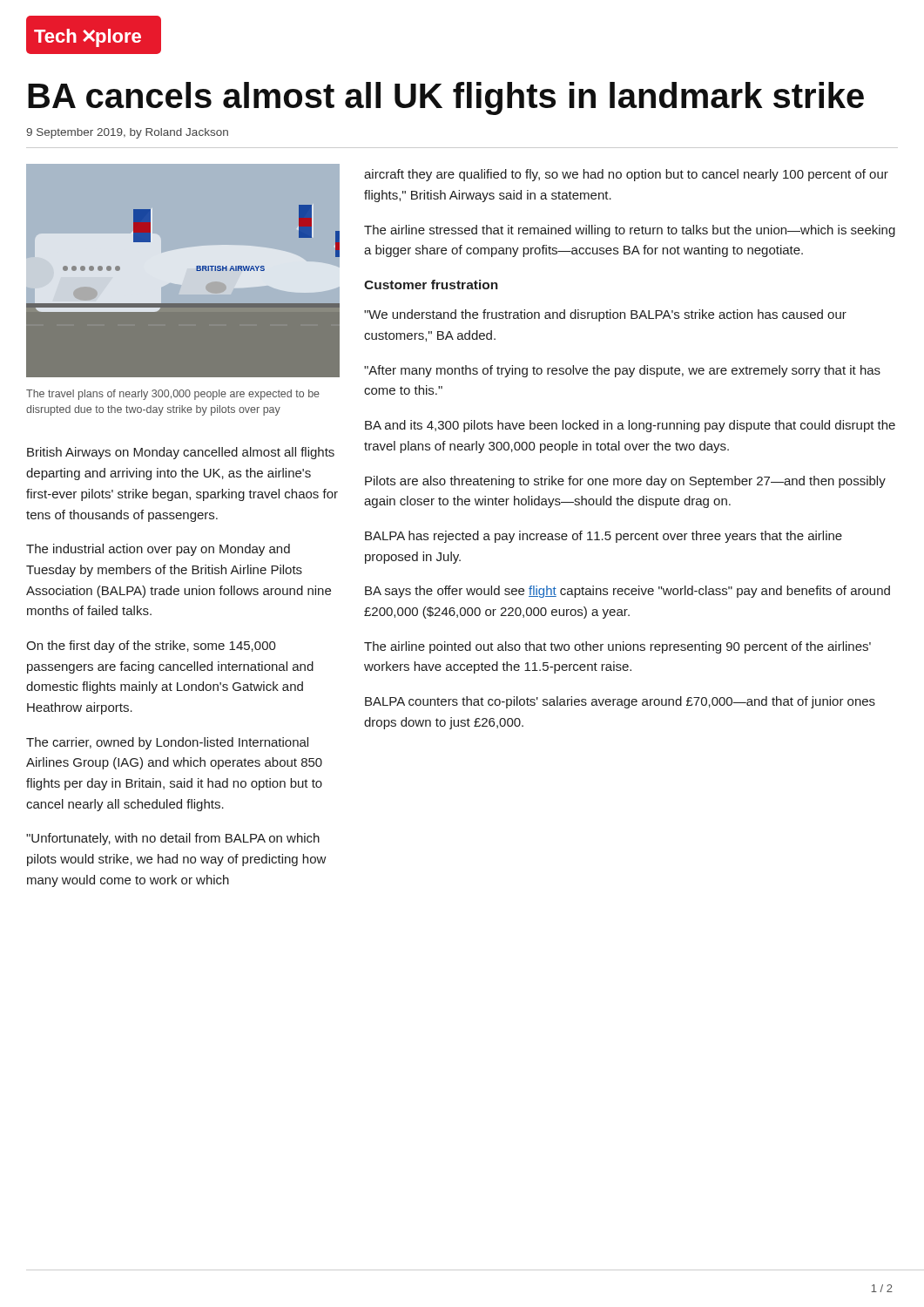This screenshot has height=1307, width=924.
Task: Select the text starting "Customer frustration"
Action: click(431, 285)
